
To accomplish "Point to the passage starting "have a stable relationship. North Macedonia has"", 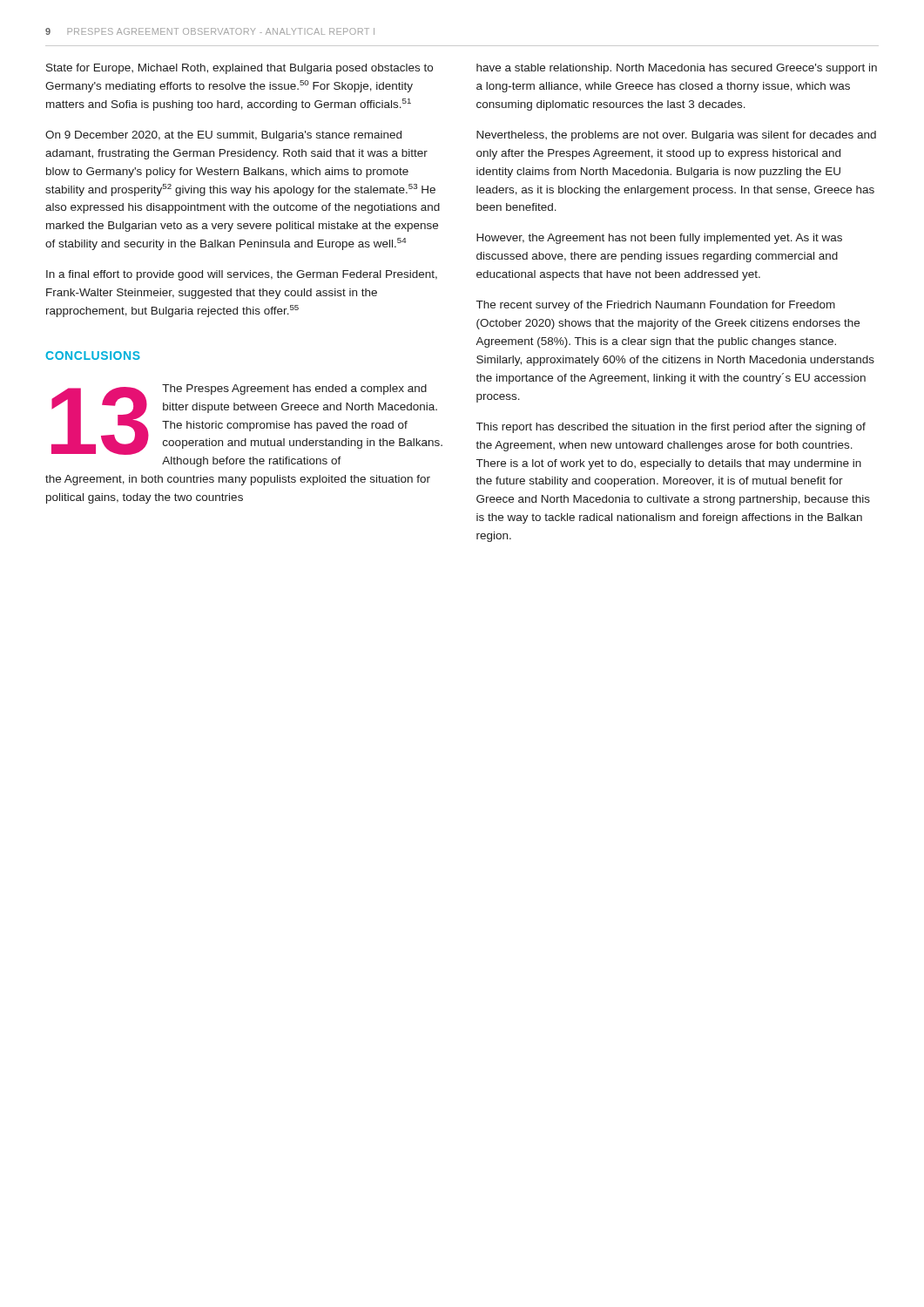I will click(677, 86).
